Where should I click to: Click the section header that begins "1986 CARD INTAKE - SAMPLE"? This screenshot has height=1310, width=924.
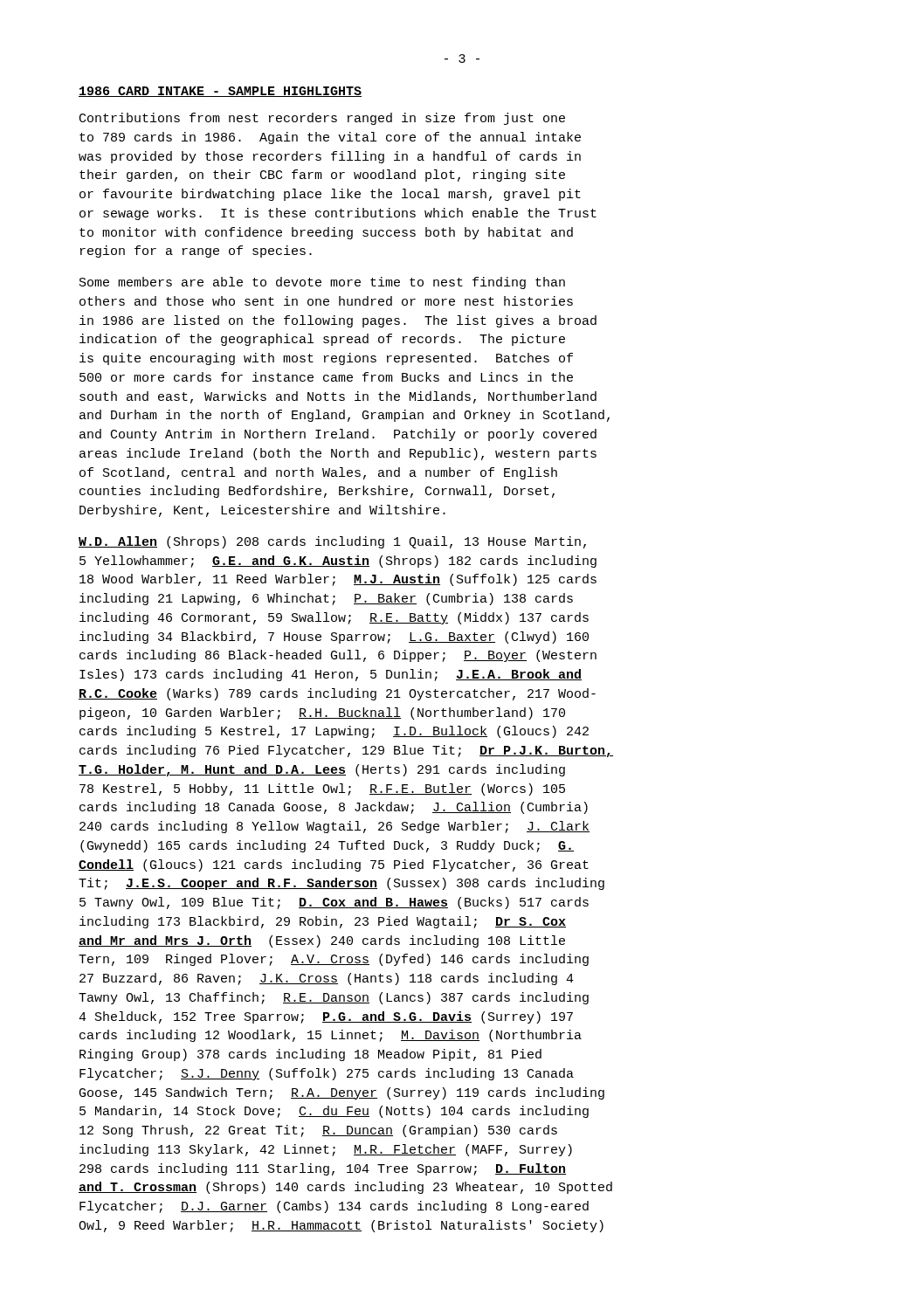[220, 92]
